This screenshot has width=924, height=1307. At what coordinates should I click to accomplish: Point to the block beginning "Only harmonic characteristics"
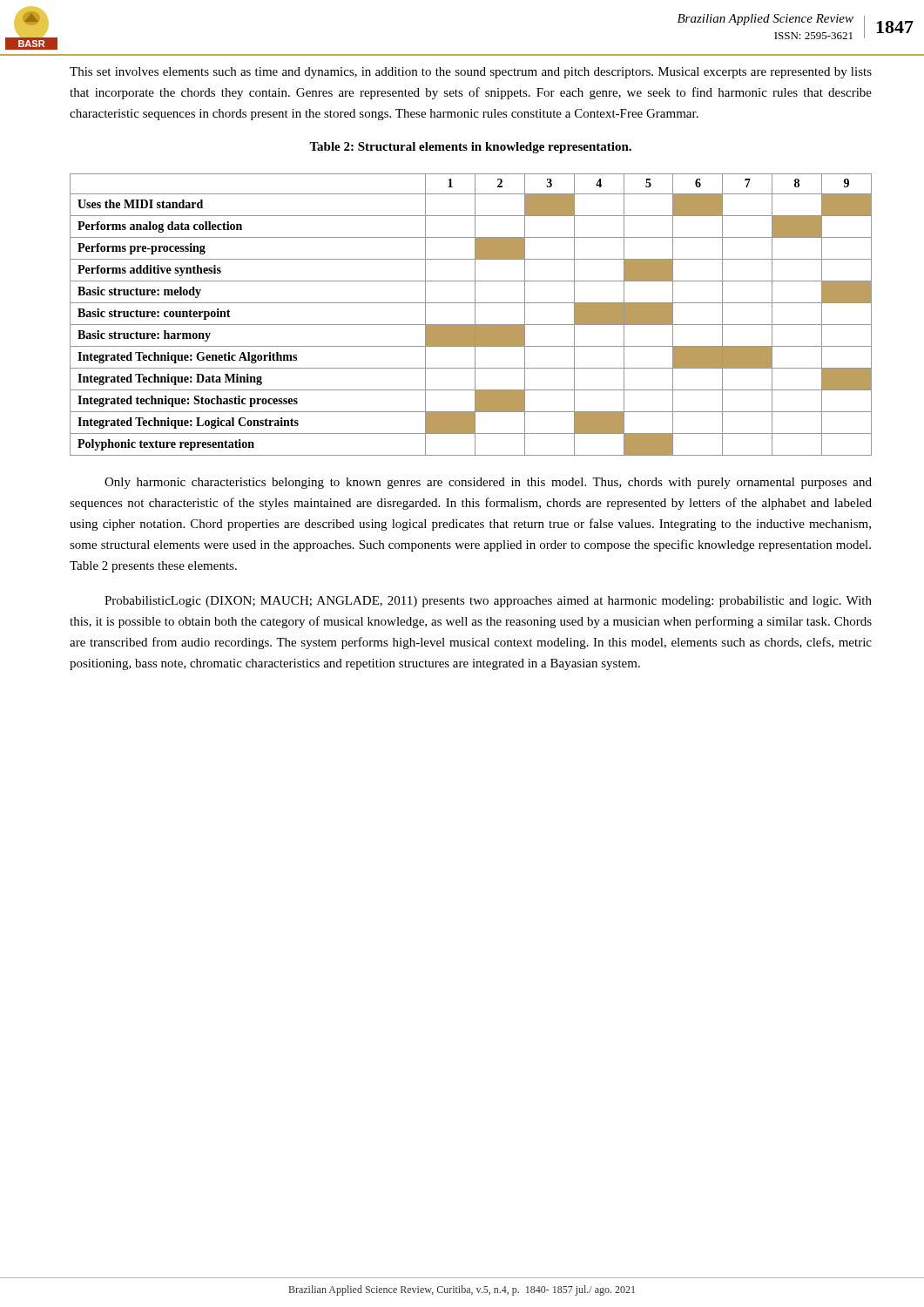471,524
